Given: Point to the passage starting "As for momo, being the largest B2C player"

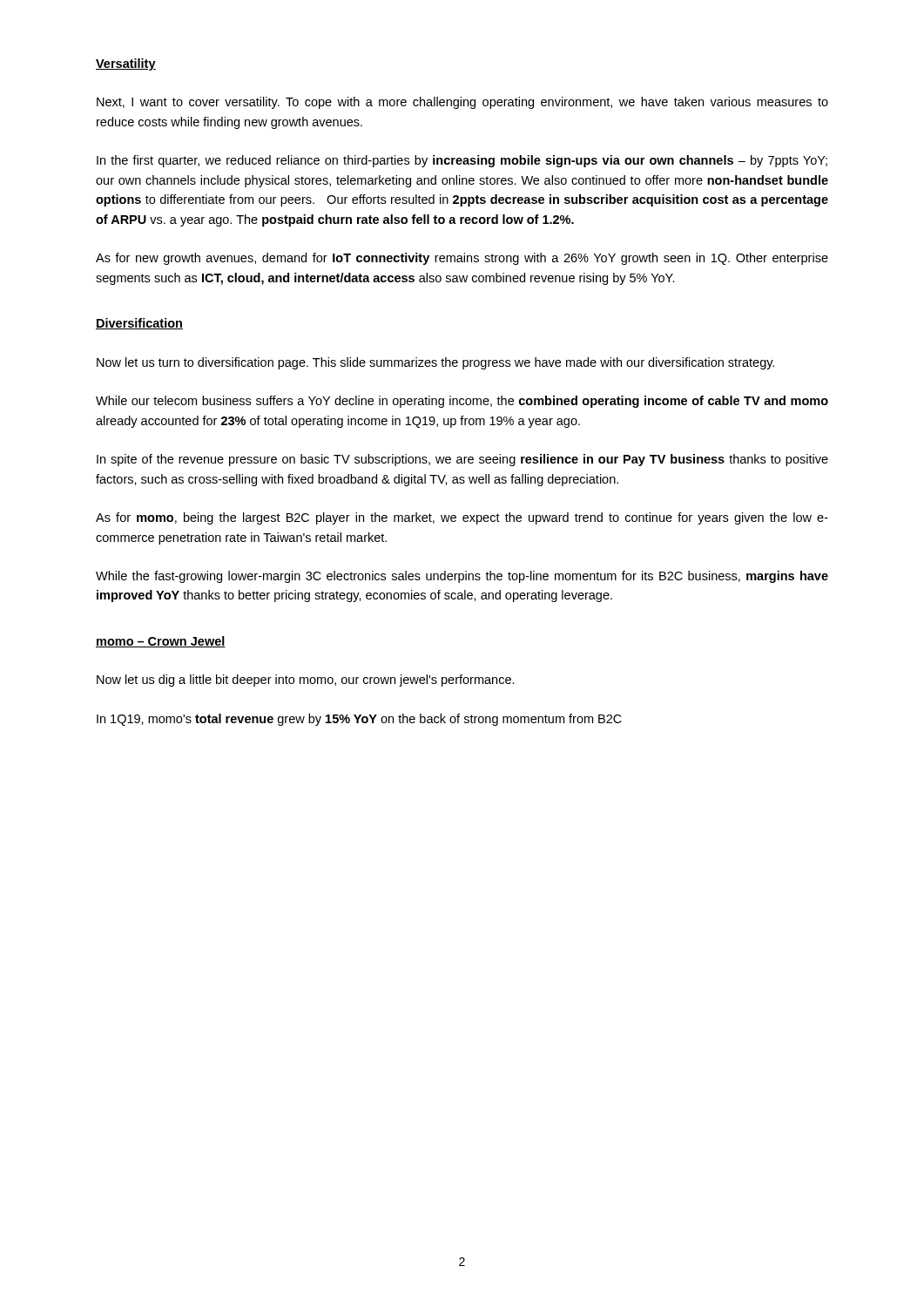Looking at the screenshot, I should point(462,528).
